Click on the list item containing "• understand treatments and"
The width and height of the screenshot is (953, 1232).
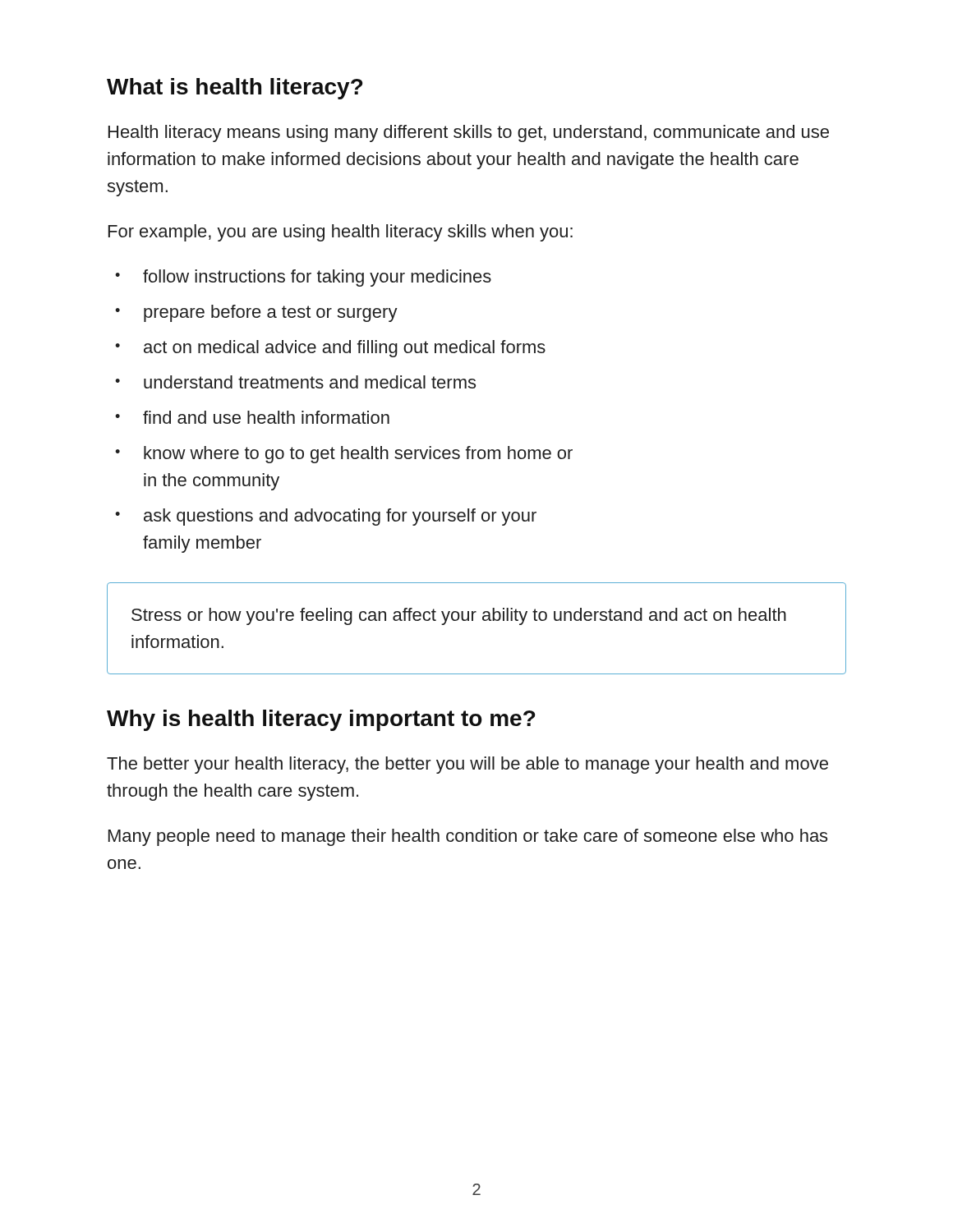[476, 382]
